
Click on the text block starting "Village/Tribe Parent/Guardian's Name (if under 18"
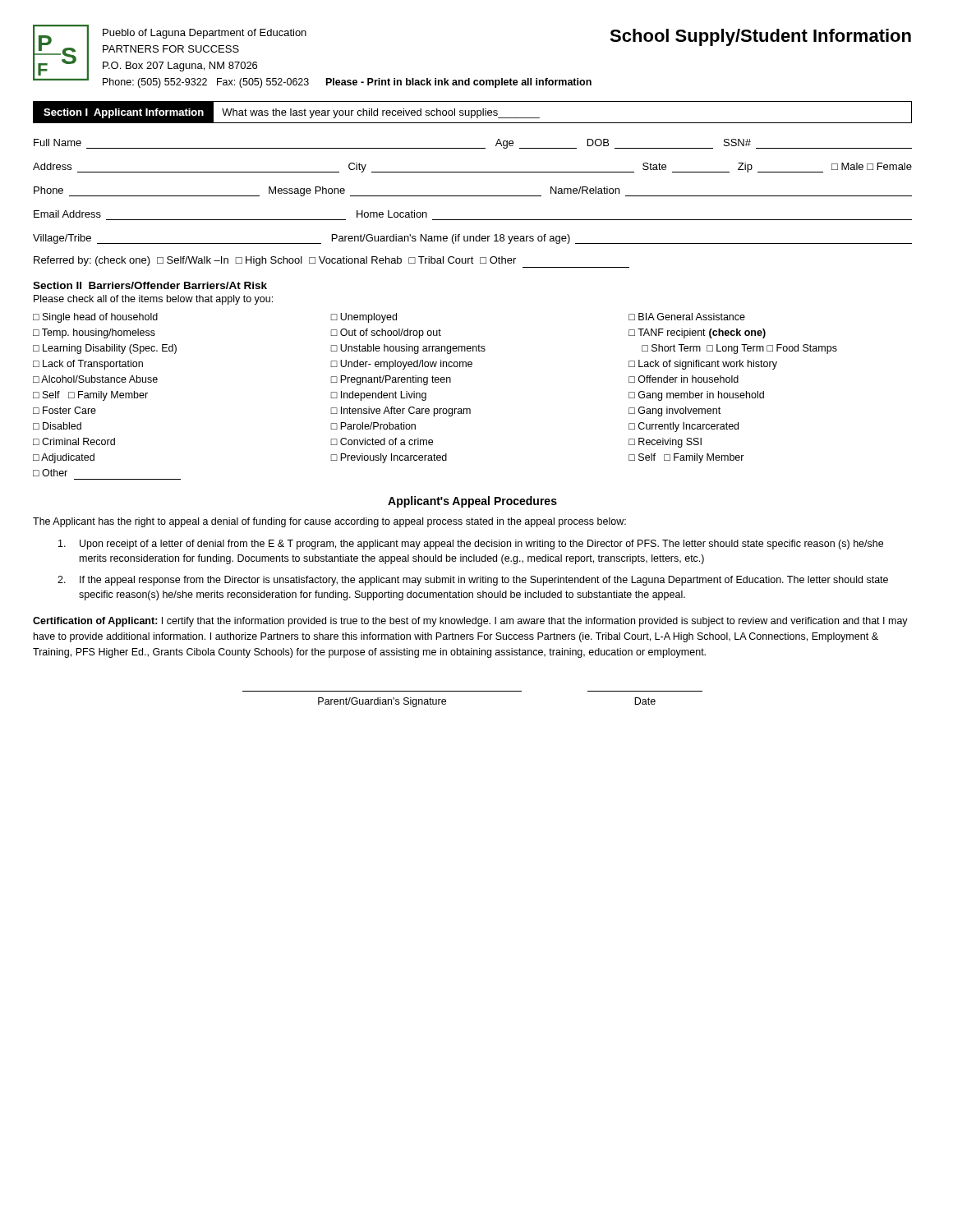(472, 236)
